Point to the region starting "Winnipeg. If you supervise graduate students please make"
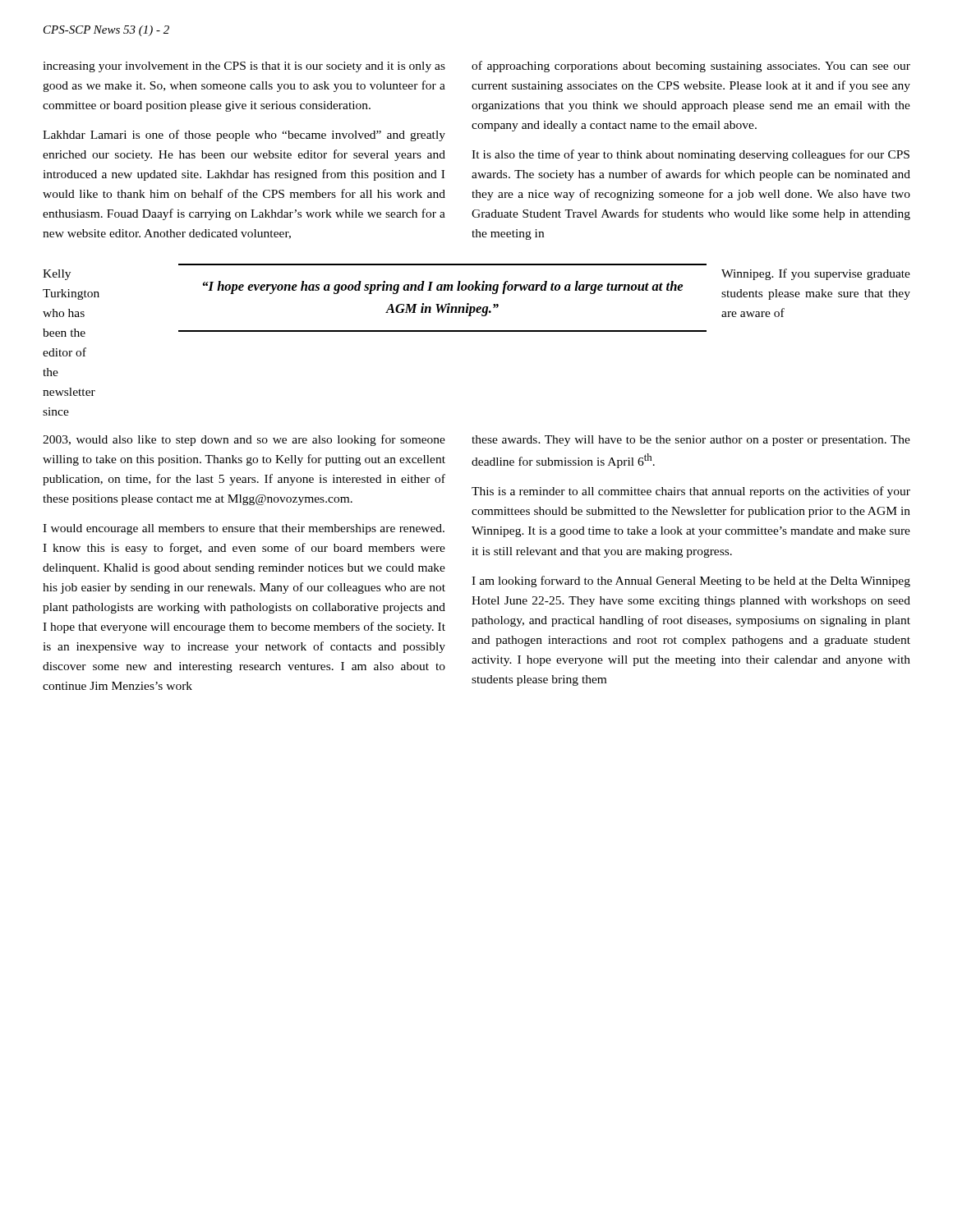This screenshot has width=953, height=1232. 816,293
